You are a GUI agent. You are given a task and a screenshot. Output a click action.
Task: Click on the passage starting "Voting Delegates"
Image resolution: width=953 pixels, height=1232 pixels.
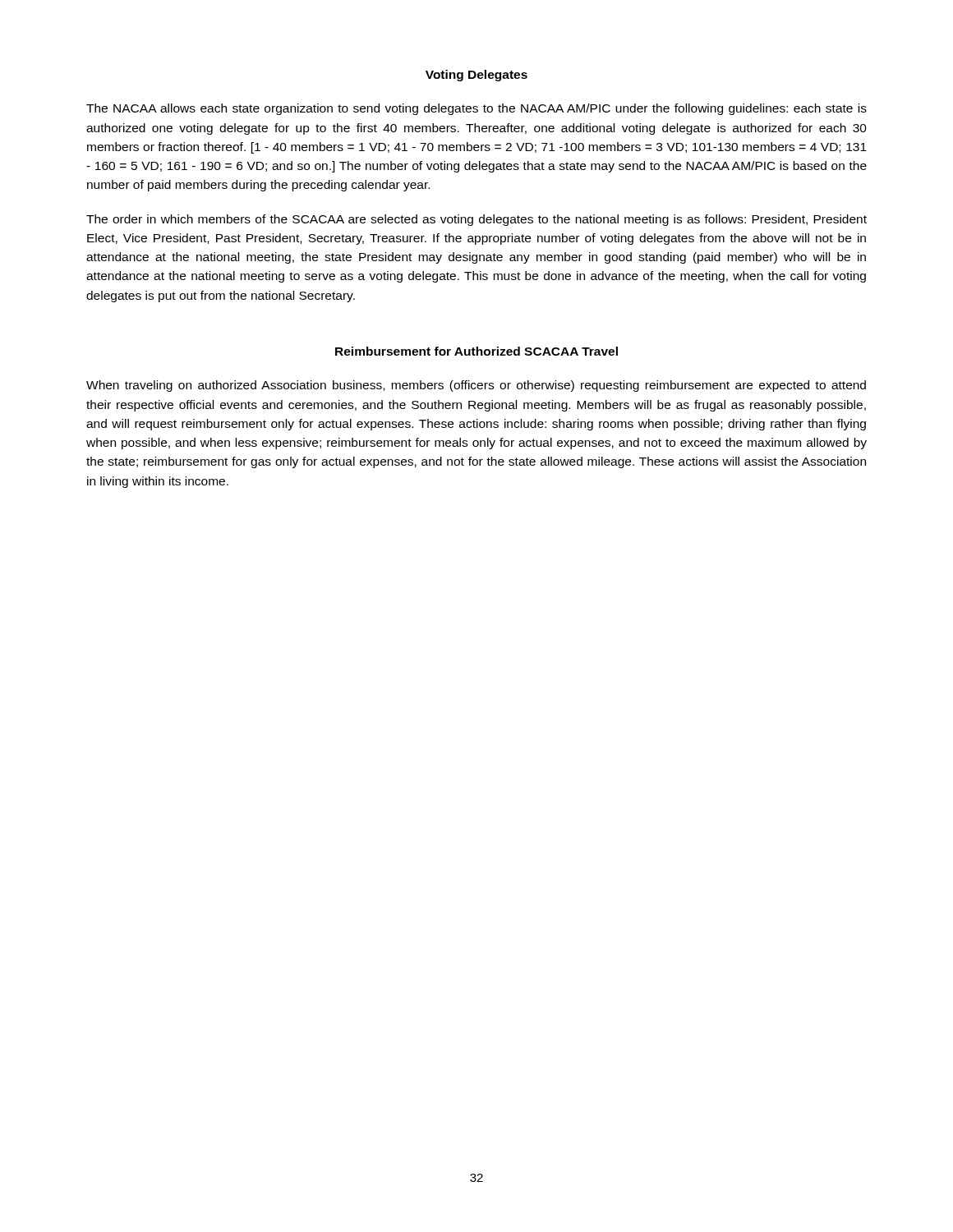[x=476, y=74]
